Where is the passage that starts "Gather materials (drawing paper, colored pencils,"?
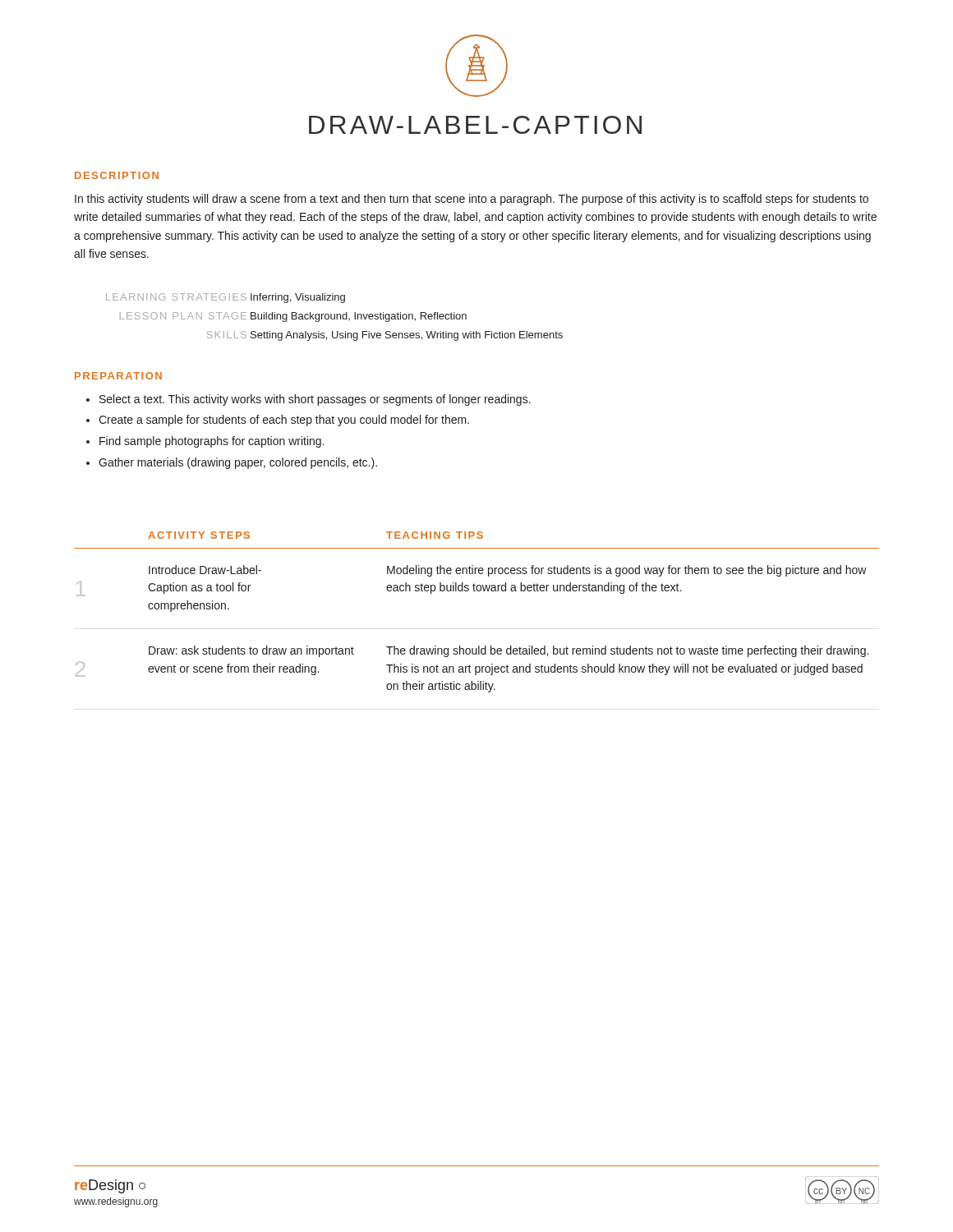 tap(238, 462)
